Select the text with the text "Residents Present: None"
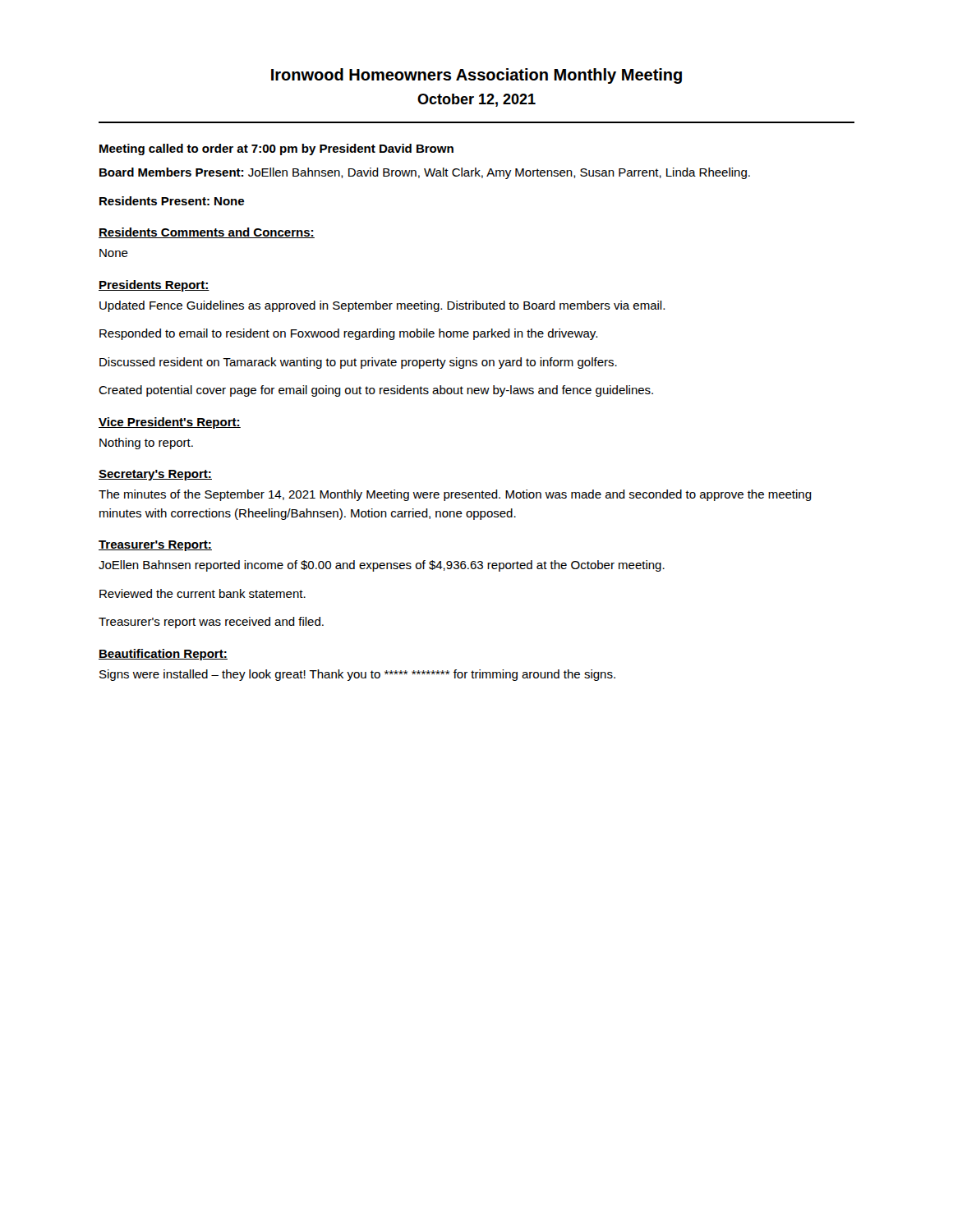The width and height of the screenshot is (953, 1232). click(x=171, y=200)
